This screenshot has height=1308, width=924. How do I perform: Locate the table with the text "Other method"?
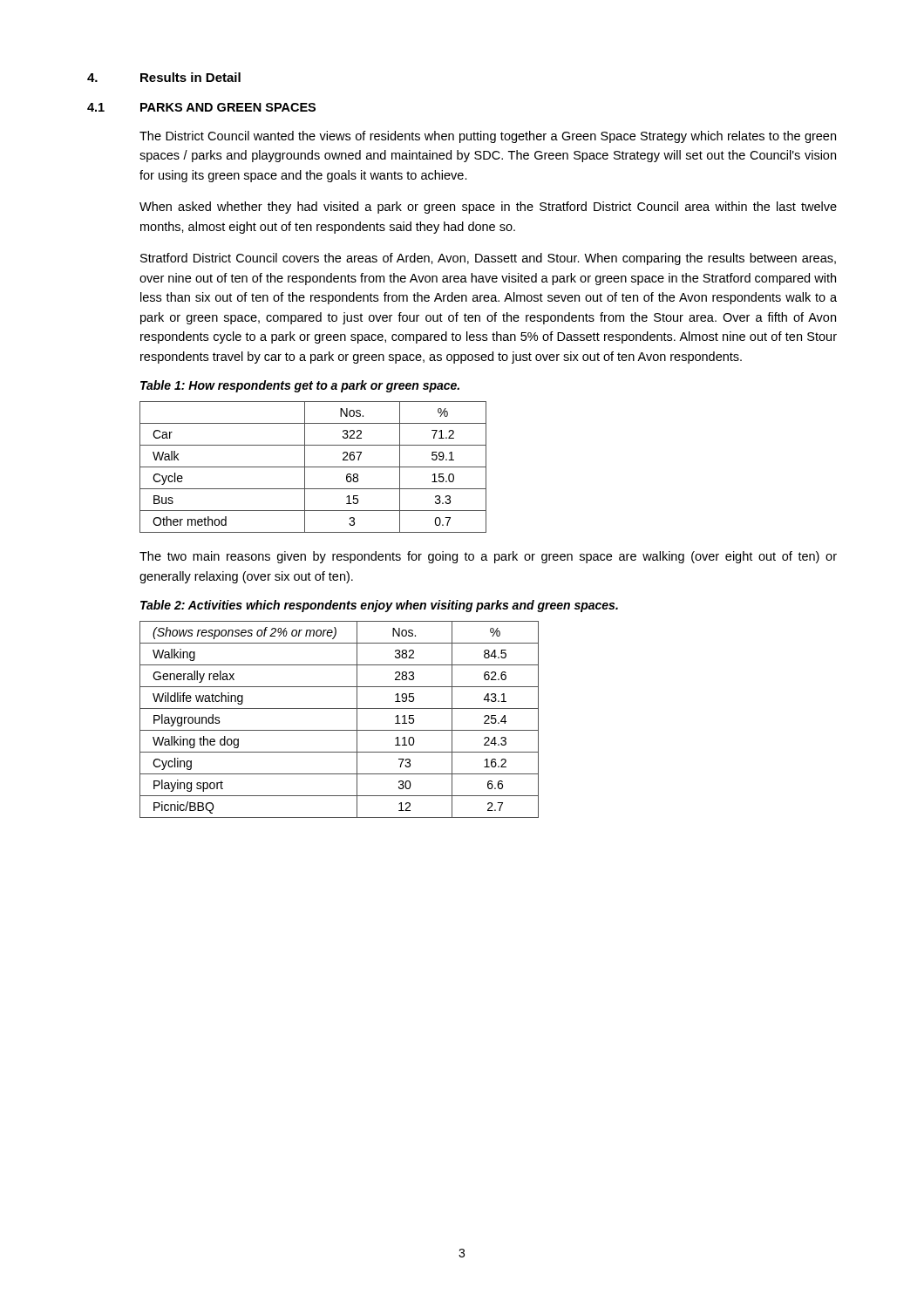488,467
